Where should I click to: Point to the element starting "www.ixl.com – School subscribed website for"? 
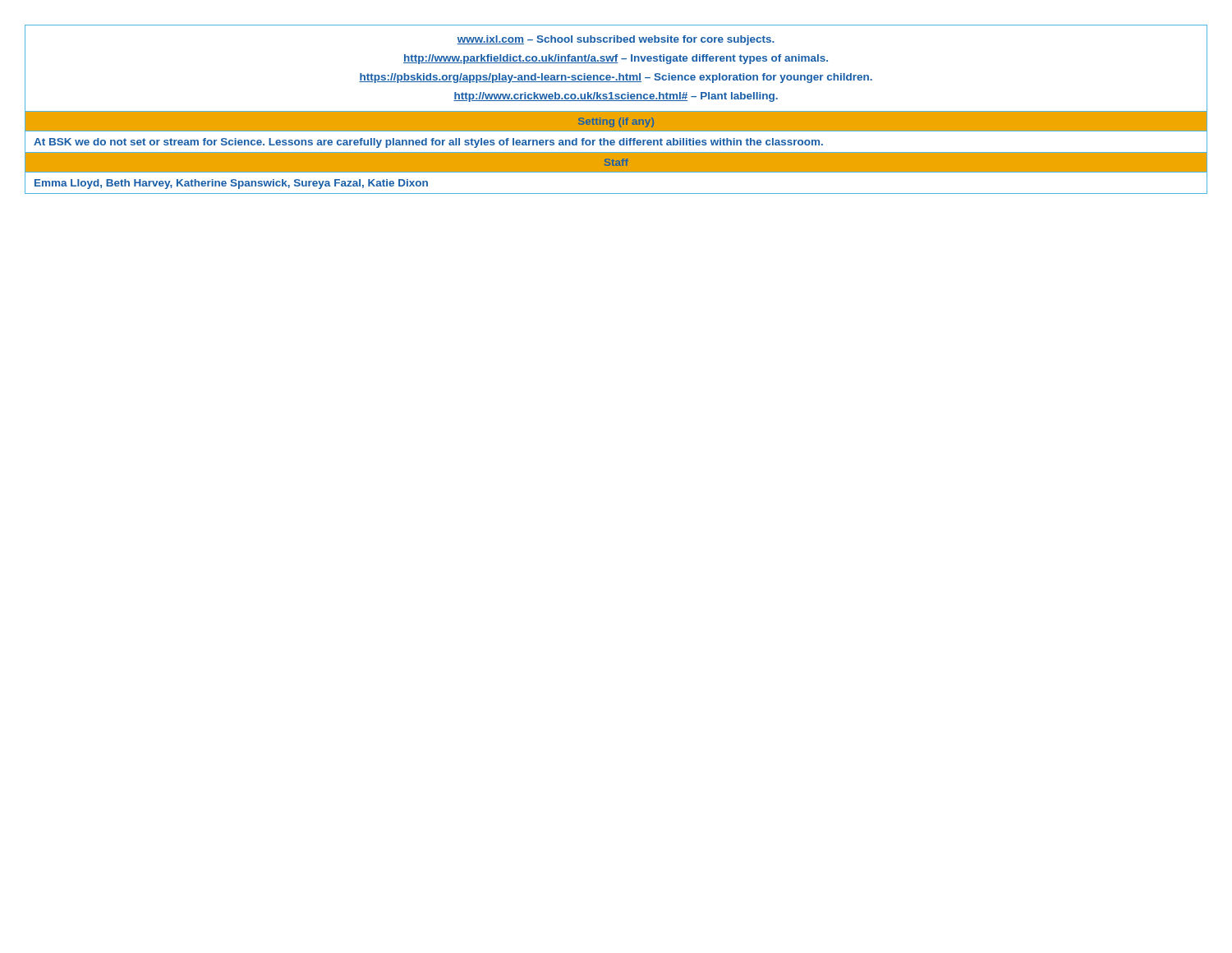[x=616, y=67]
